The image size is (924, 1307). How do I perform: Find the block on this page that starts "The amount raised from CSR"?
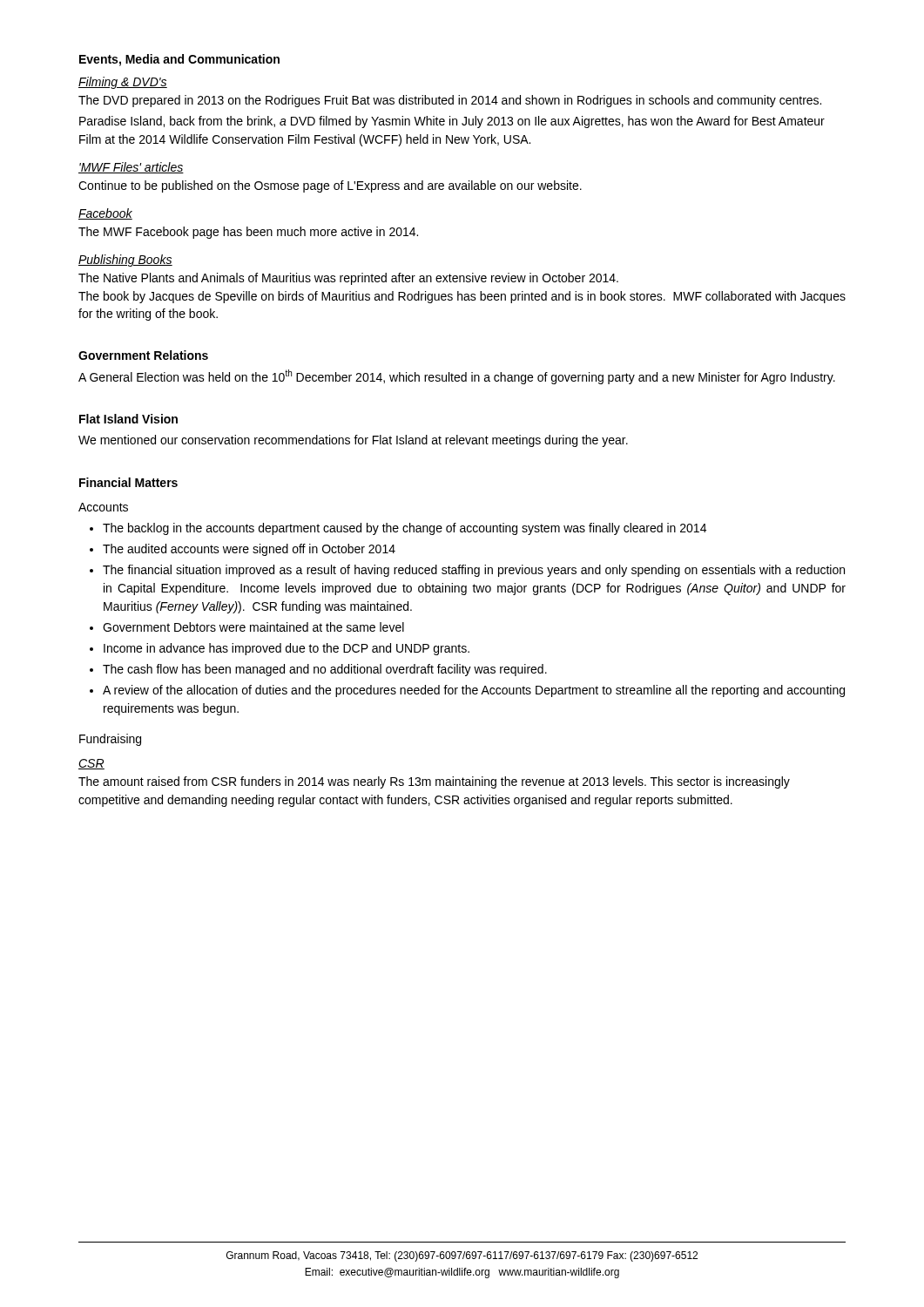pyautogui.click(x=434, y=791)
